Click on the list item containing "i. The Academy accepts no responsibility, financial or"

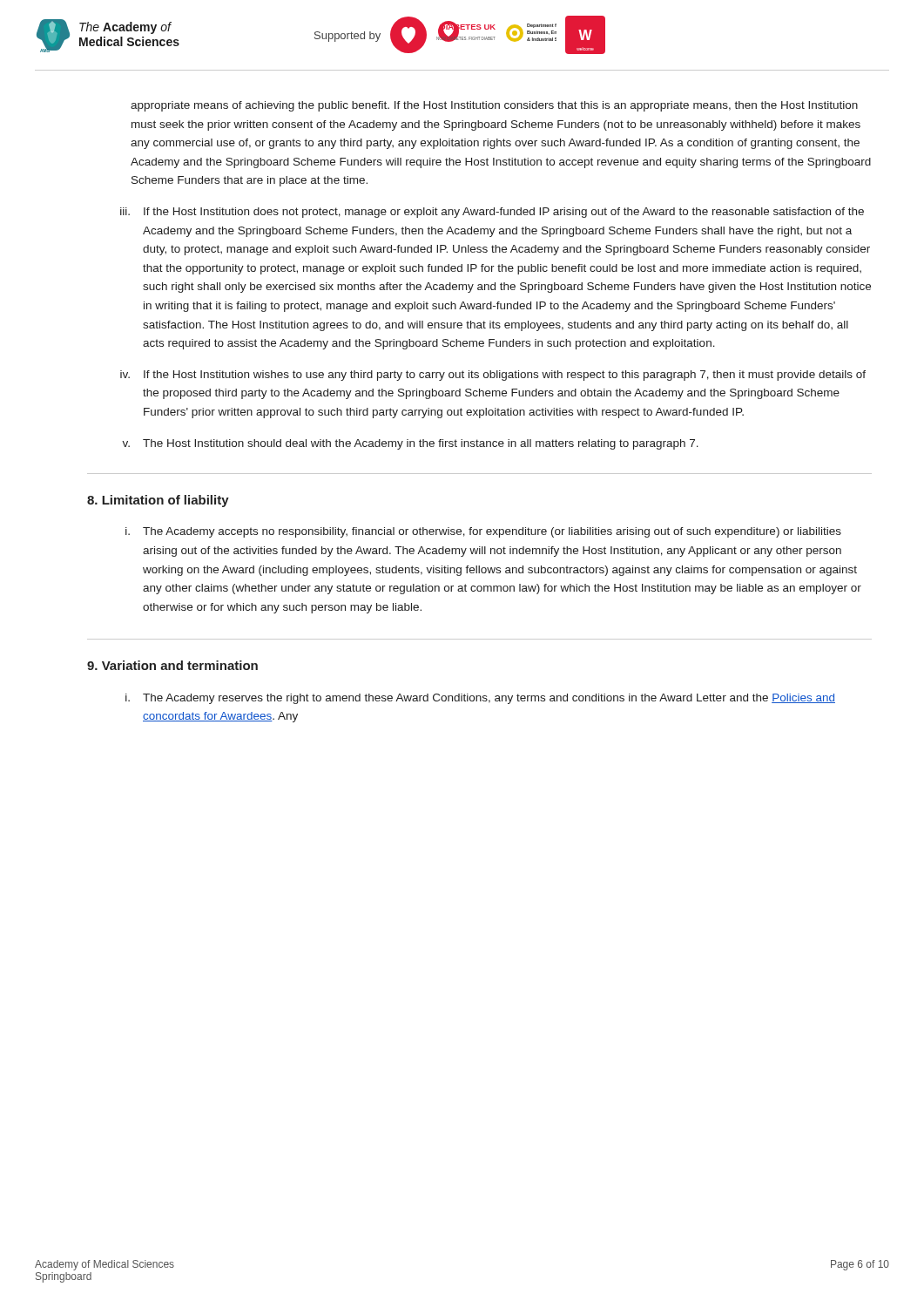(x=479, y=569)
